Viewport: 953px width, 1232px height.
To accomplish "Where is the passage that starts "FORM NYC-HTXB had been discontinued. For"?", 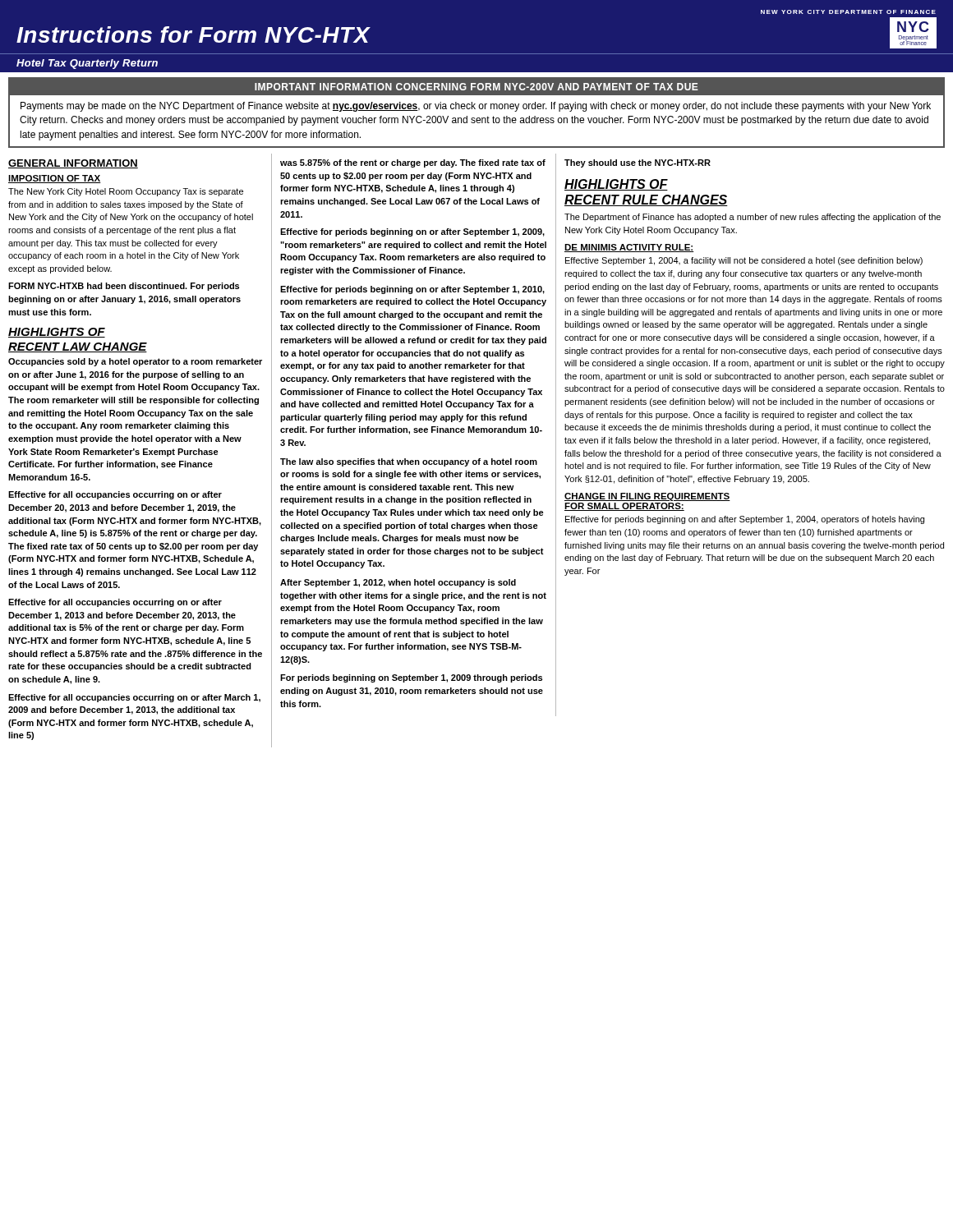I will (x=124, y=299).
